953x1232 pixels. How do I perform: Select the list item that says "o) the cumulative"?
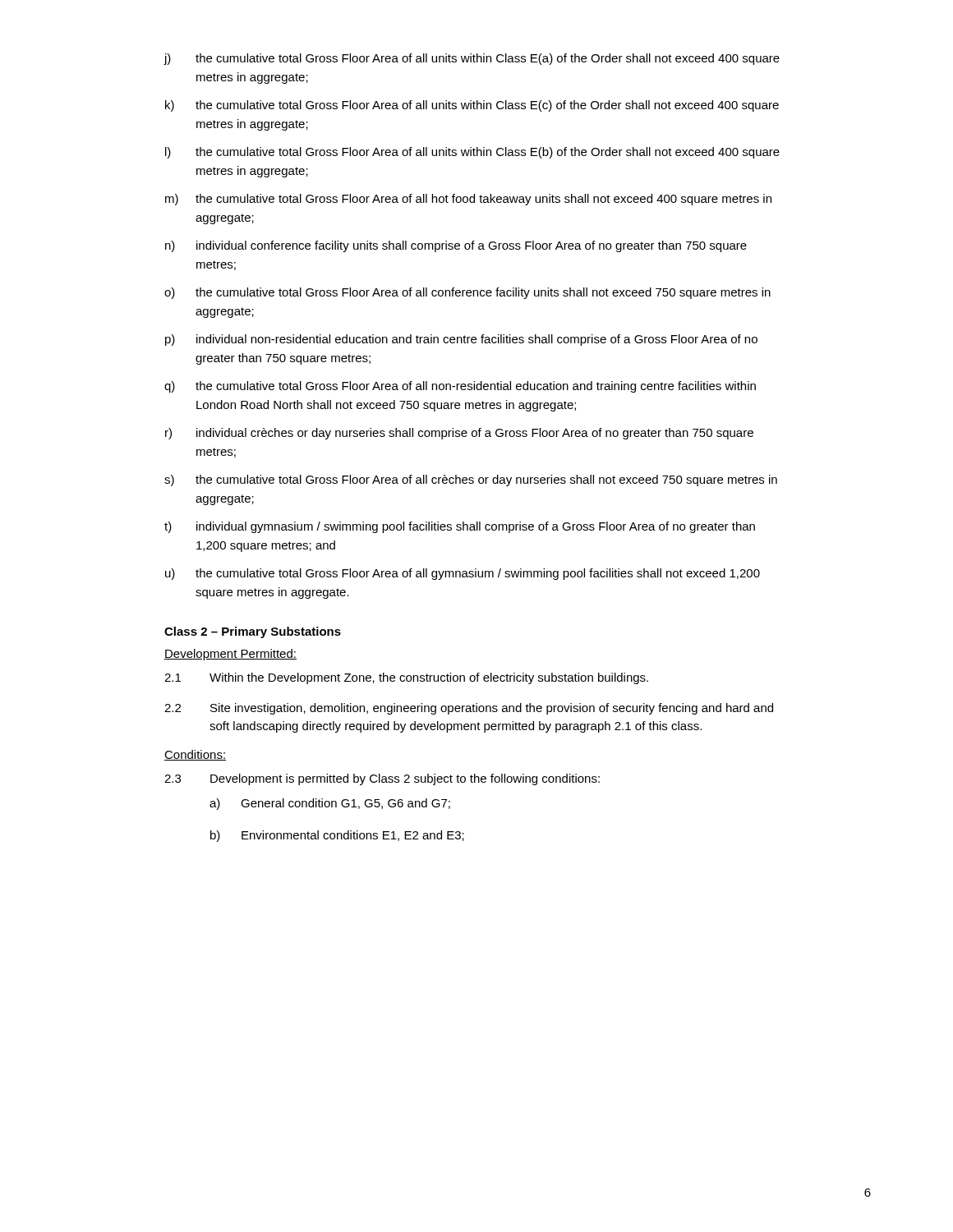[476, 302]
